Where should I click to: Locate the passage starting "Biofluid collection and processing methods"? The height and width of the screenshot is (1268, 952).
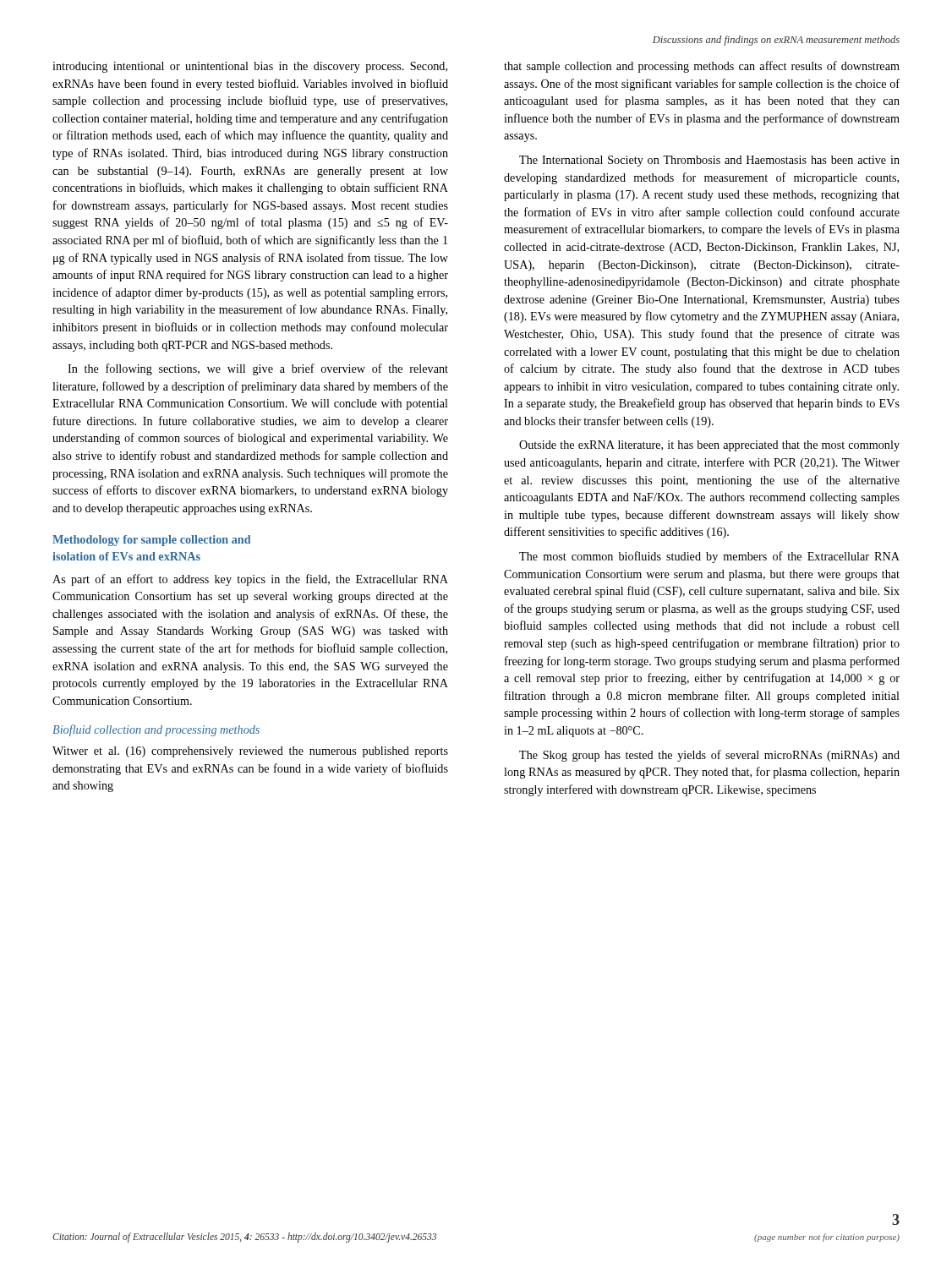click(x=156, y=730)
